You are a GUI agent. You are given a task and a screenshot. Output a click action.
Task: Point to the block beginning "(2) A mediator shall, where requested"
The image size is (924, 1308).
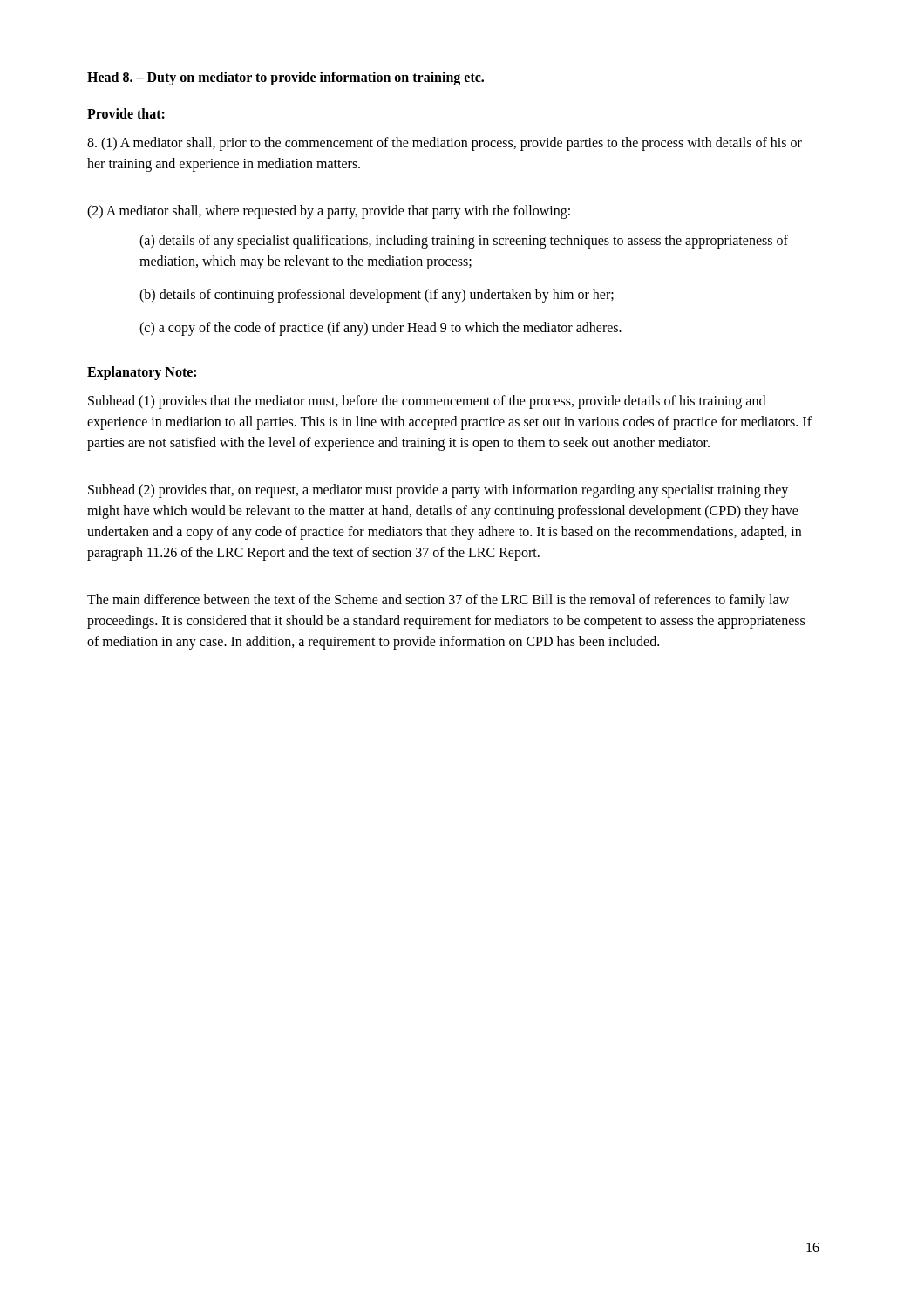click(x=329, y=211)
